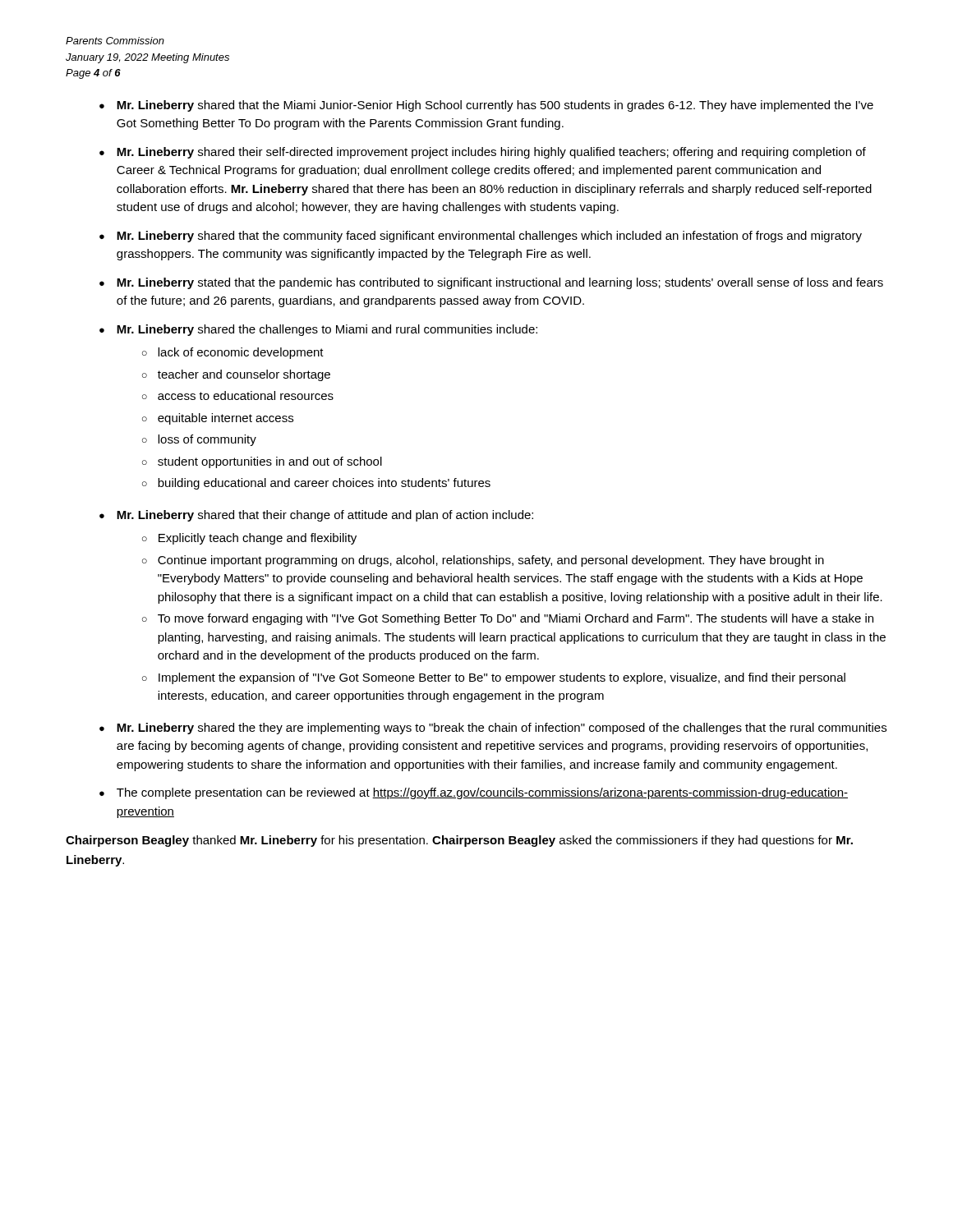Locate the block of text that opens with "Mr. Lineberry shared the they are implementing"
The width and height of the screenshot is (953, 1232).
[502, 746]
